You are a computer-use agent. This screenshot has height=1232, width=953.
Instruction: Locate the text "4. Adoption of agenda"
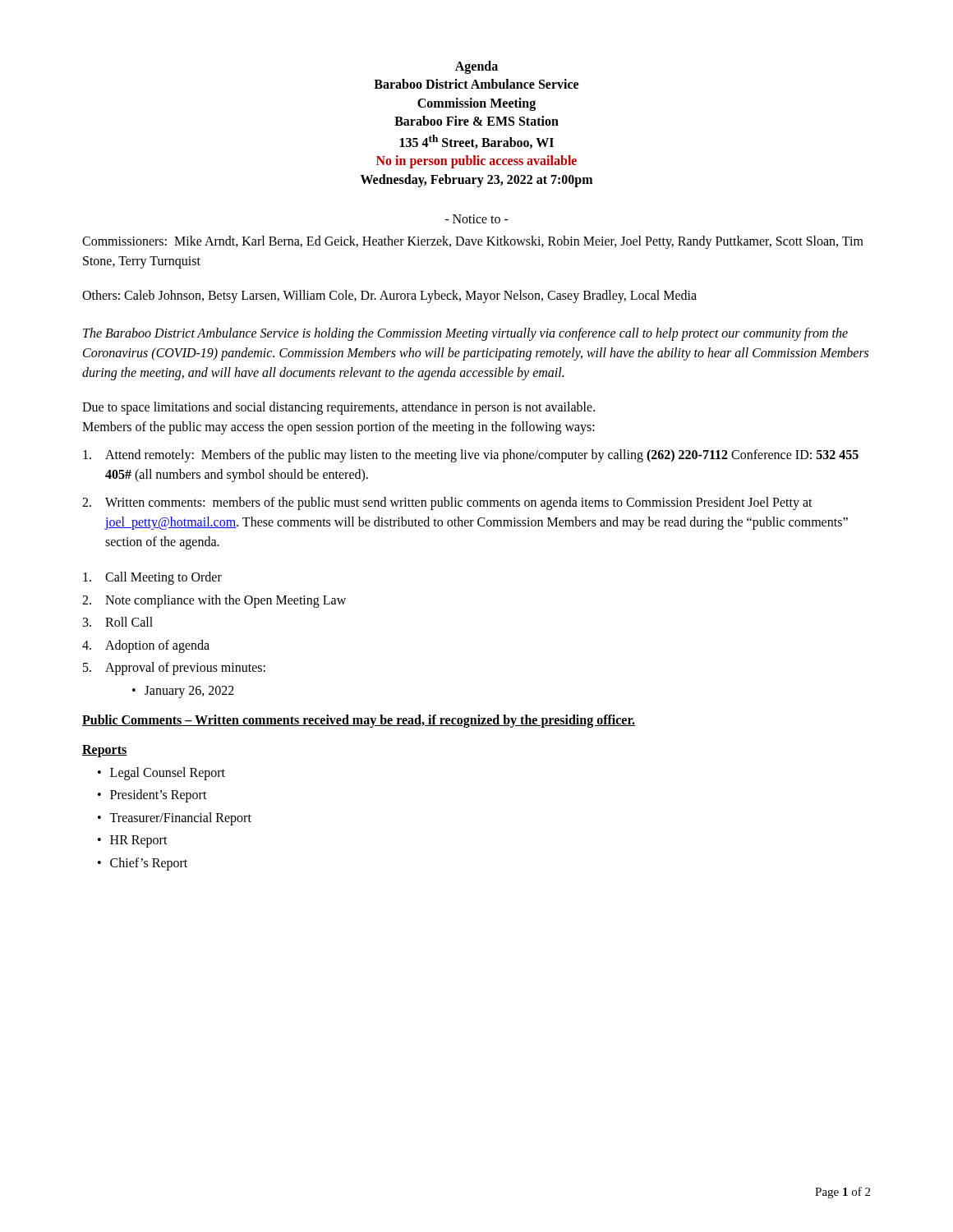click(146, 646)
